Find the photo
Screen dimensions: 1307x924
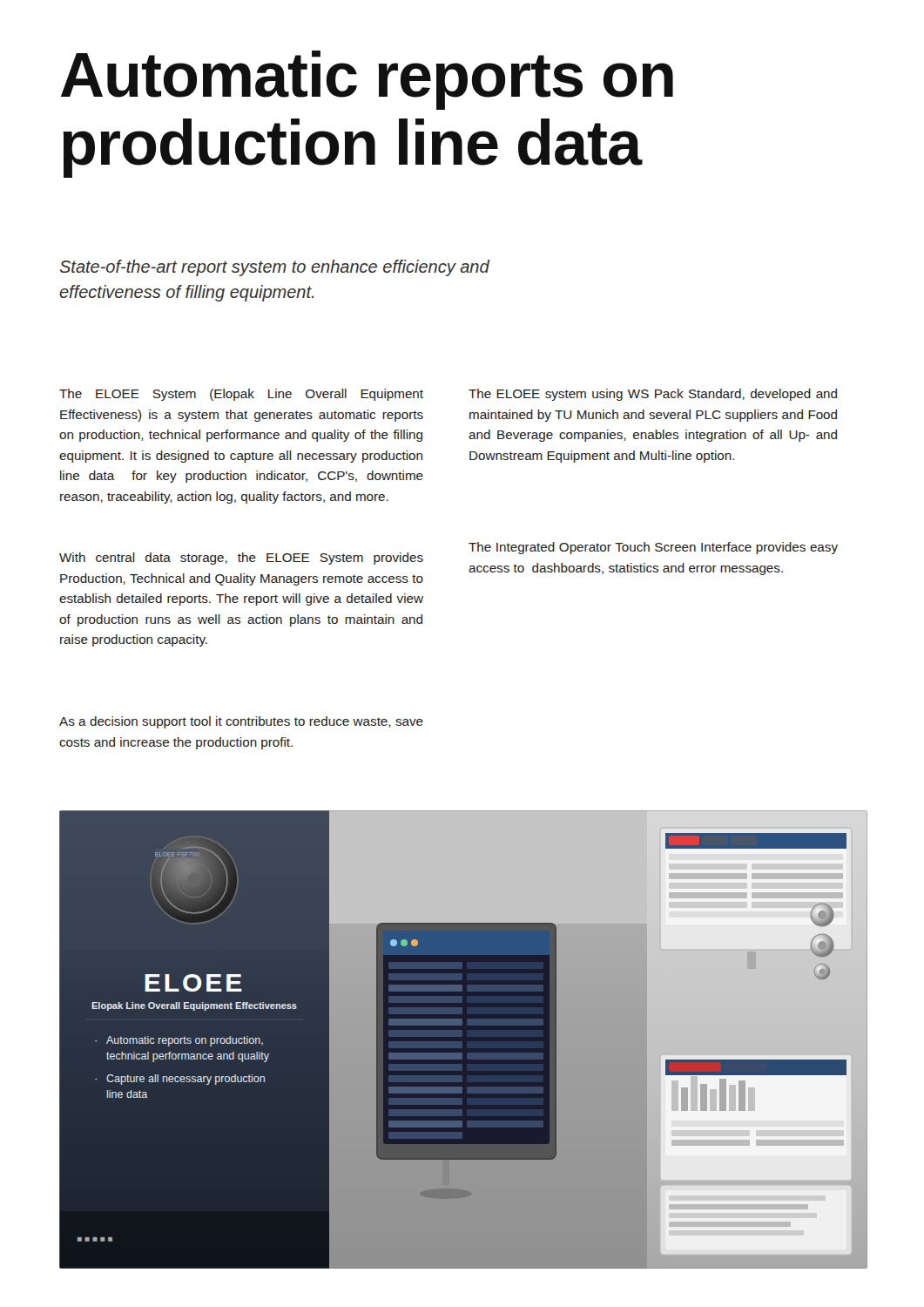click(463, 1040)
